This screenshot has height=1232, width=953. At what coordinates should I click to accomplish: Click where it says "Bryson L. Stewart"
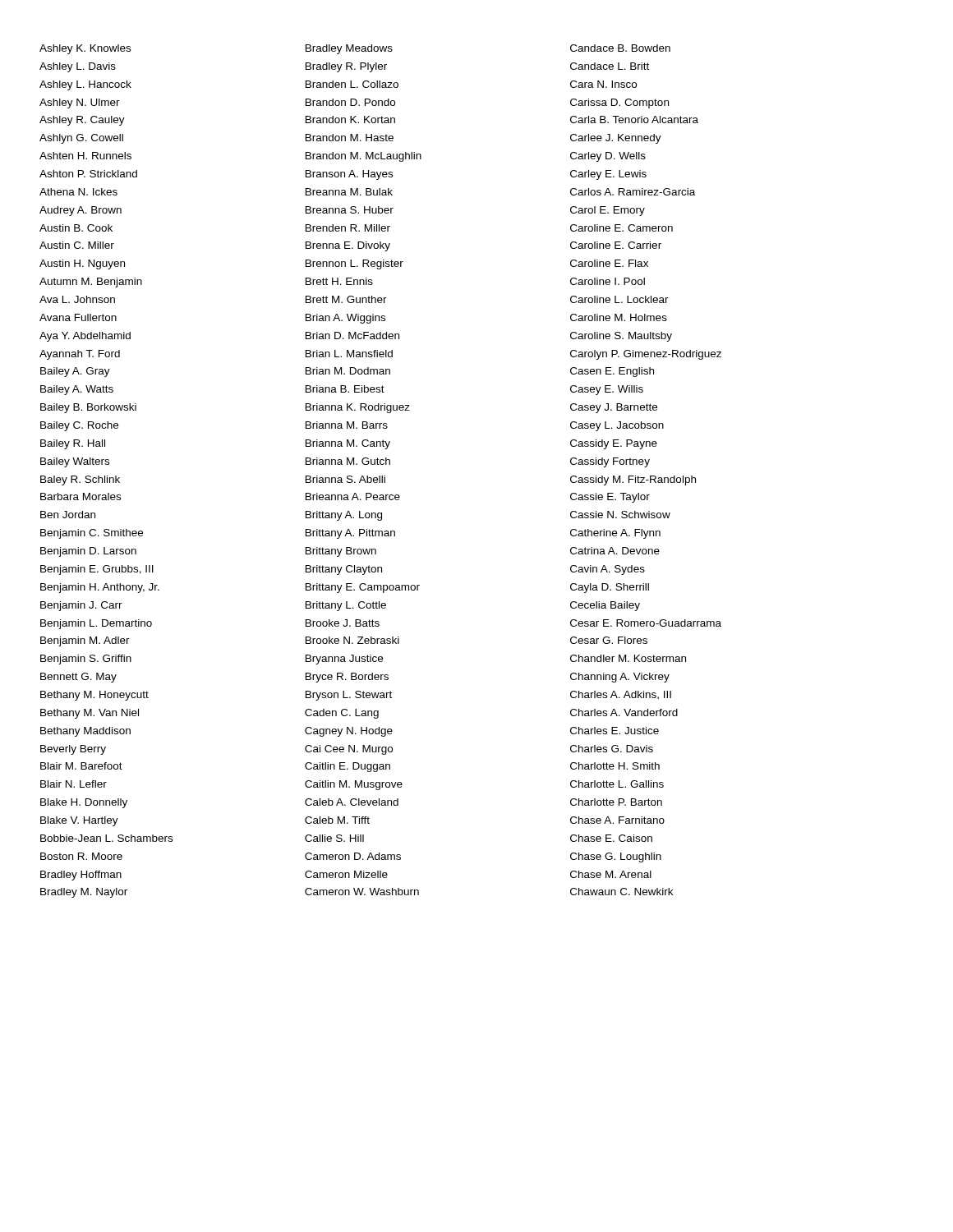(x=348, y=694)
